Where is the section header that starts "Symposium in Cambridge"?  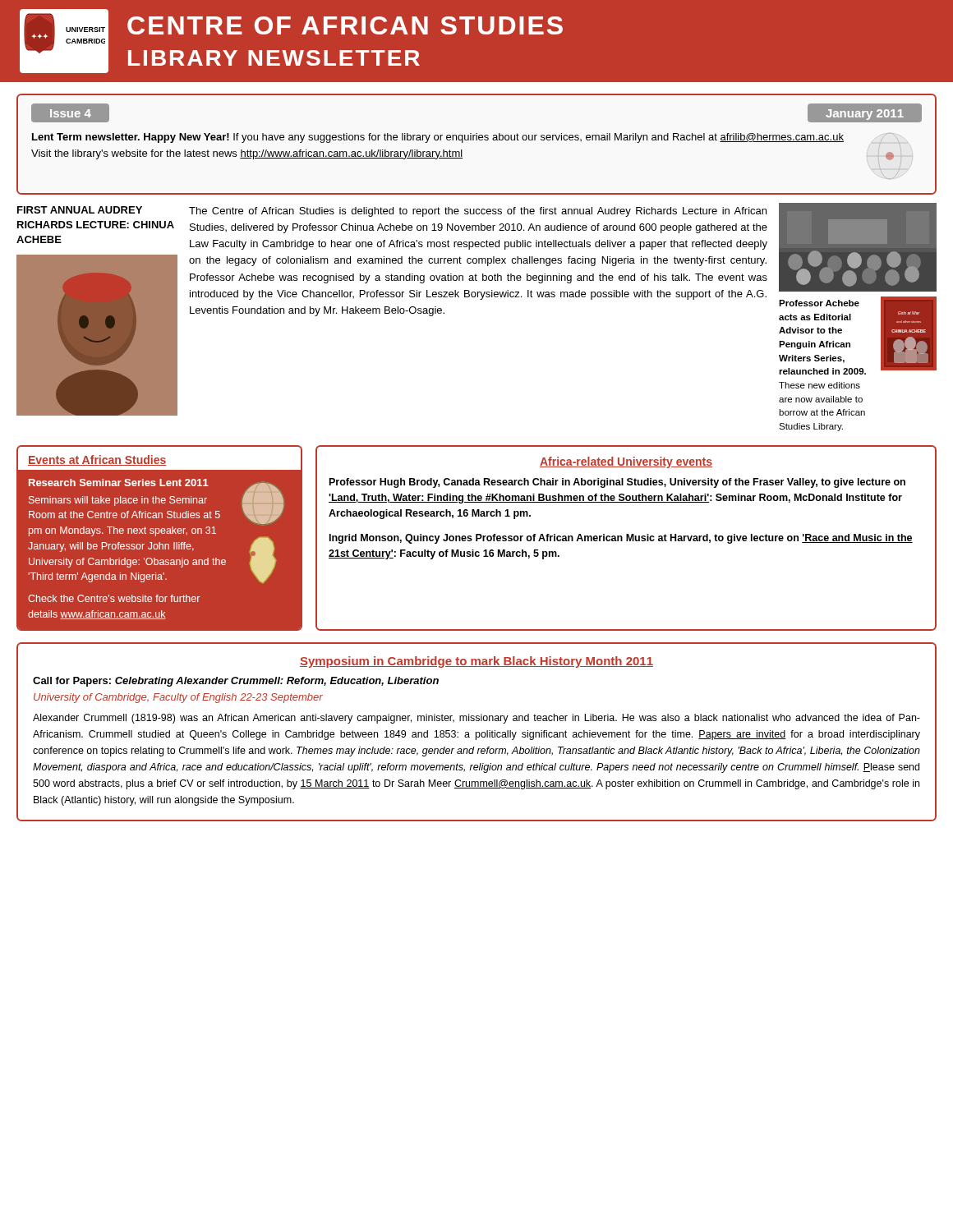click(x=476, y=661)
